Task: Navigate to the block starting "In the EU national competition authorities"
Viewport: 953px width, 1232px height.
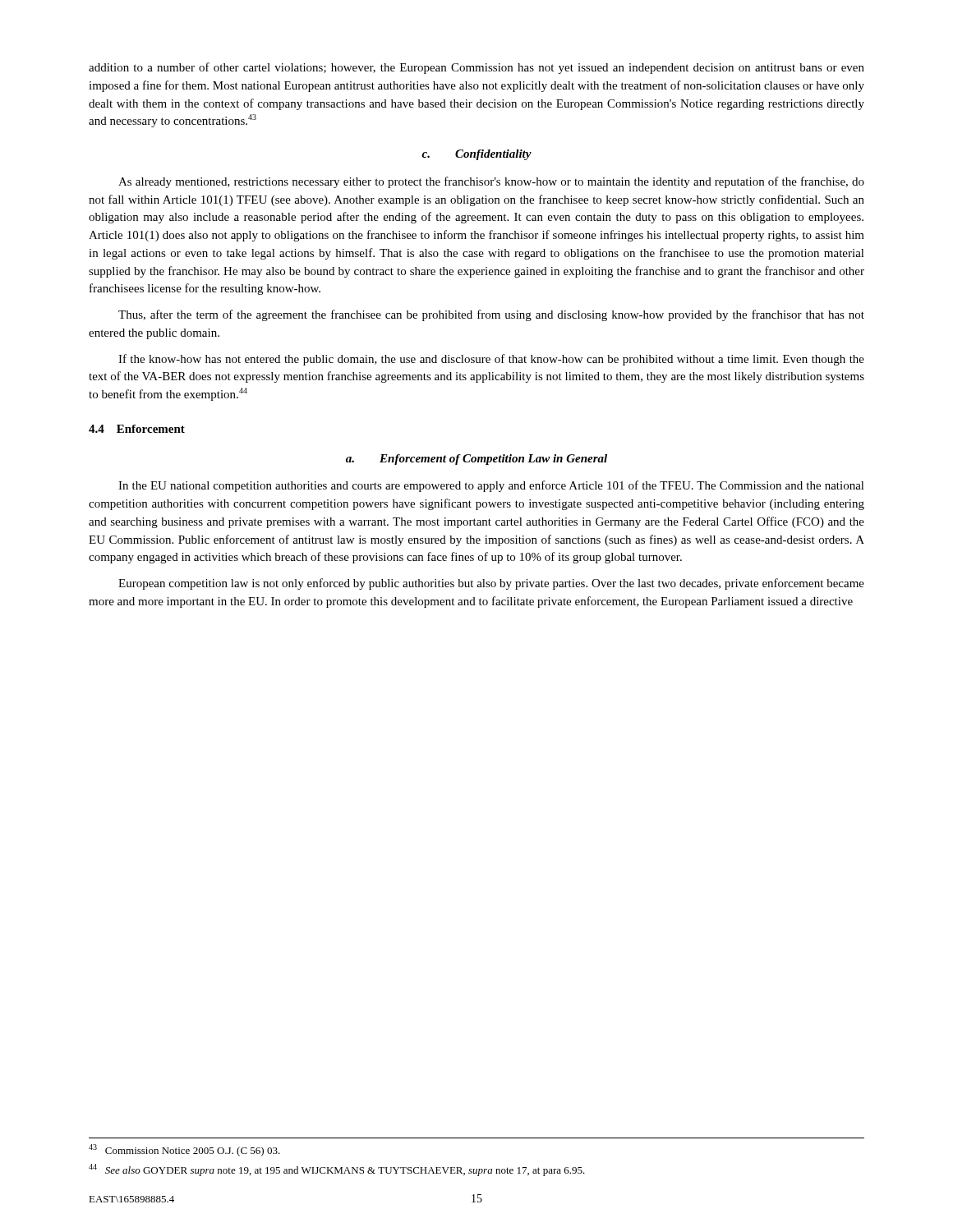Action: coord(476,522)
